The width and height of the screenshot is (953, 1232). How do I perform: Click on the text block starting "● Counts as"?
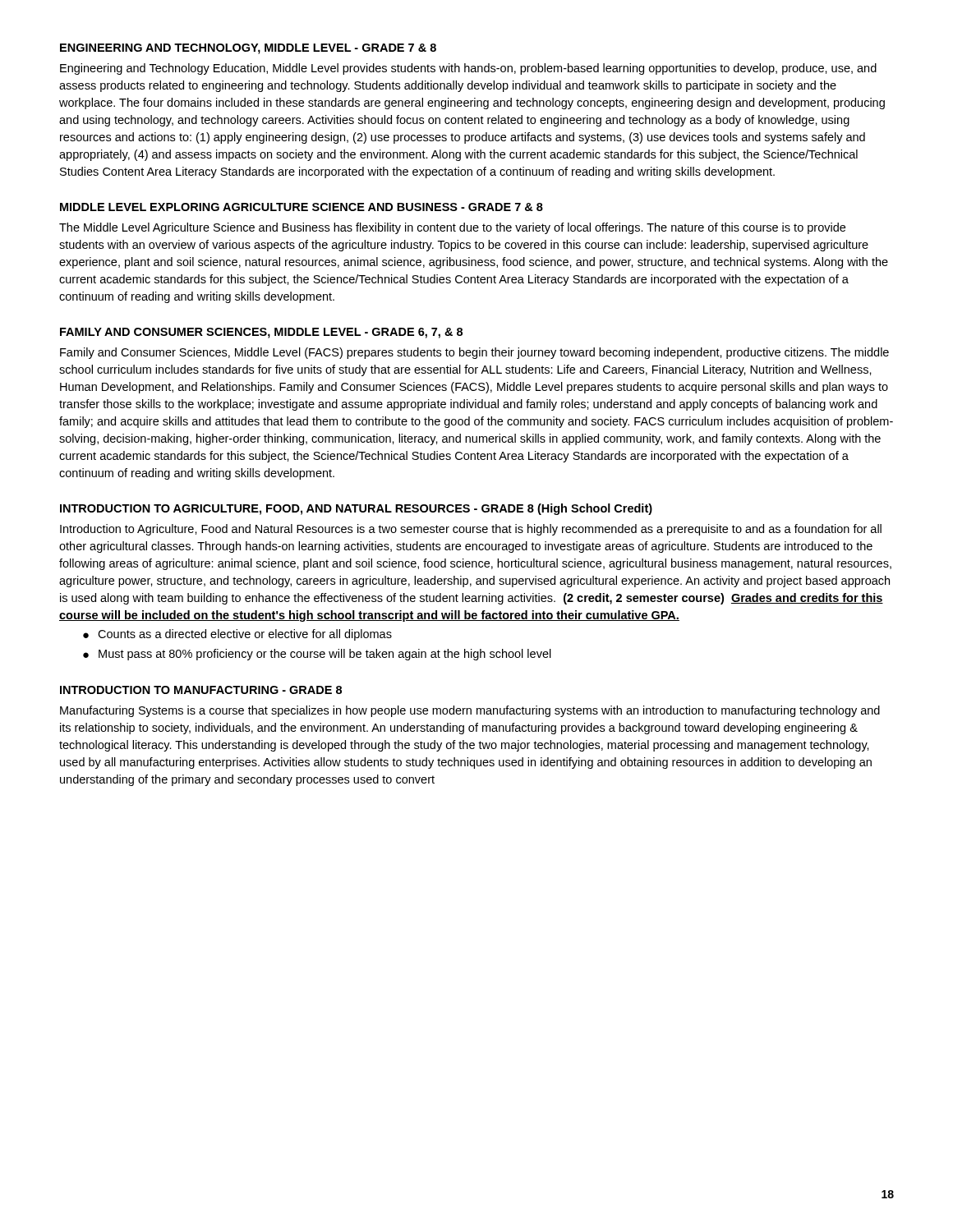237,635
